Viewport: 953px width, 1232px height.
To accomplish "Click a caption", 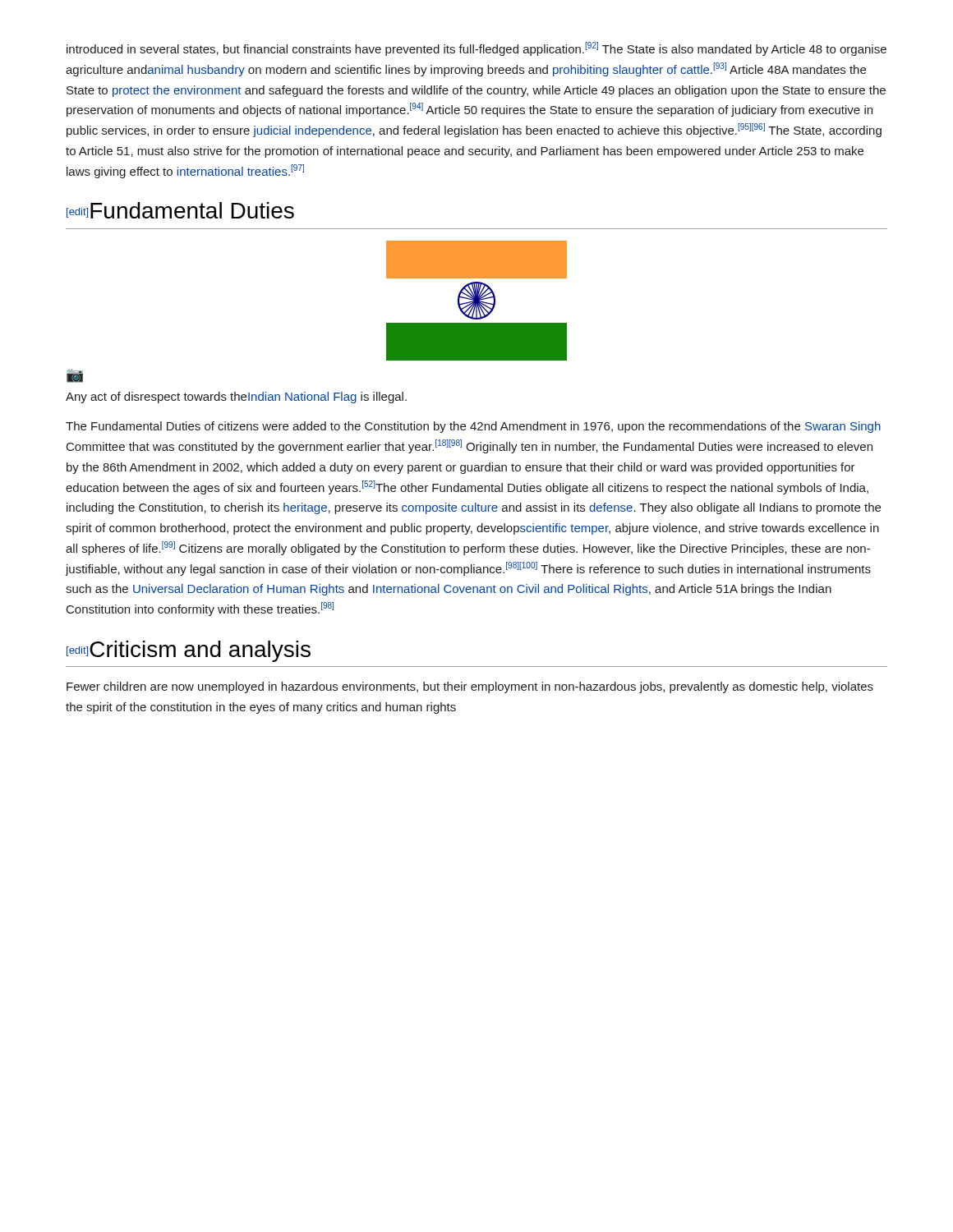I will pos(75,374).
